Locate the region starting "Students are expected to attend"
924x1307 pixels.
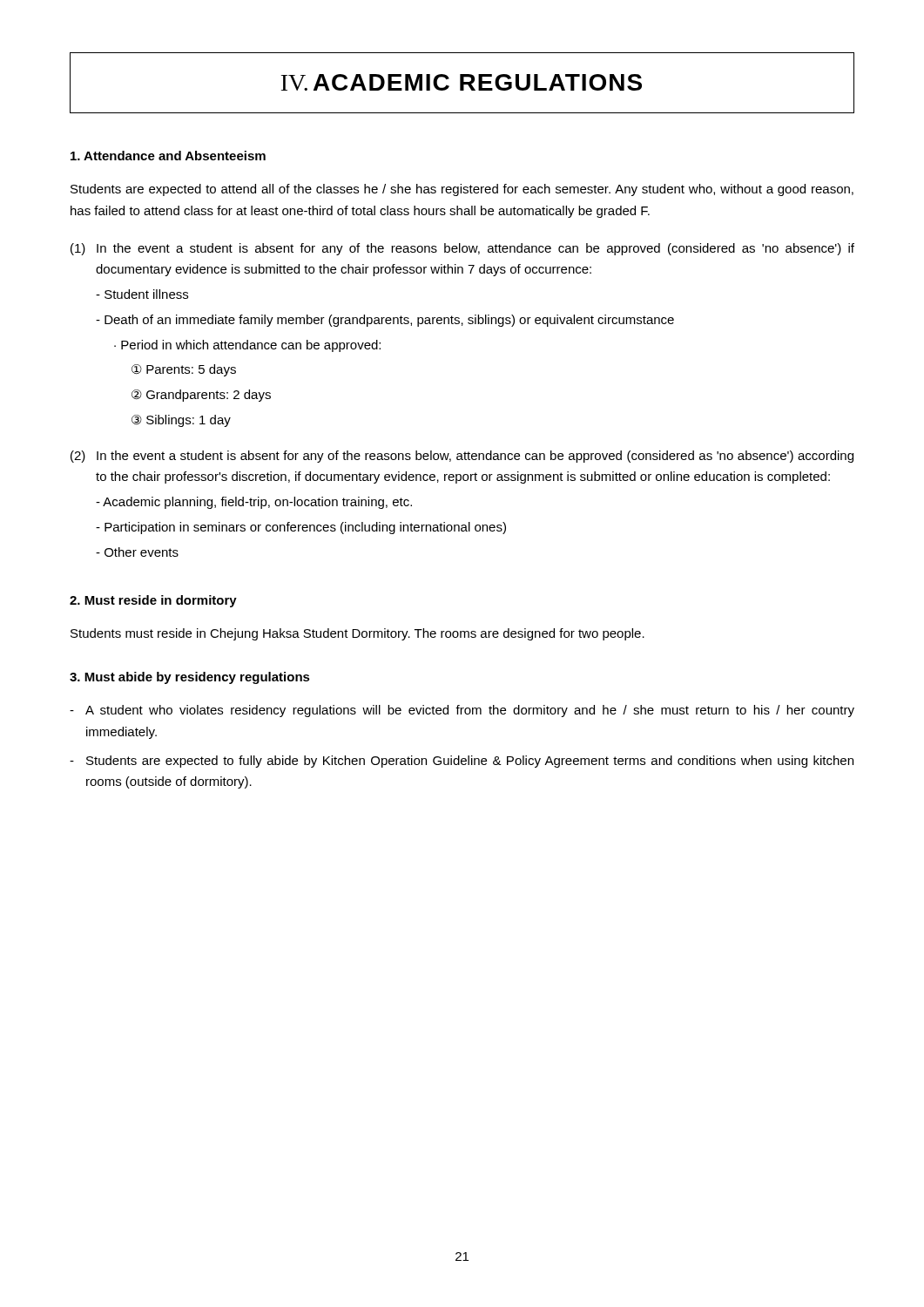pos(462,199)
